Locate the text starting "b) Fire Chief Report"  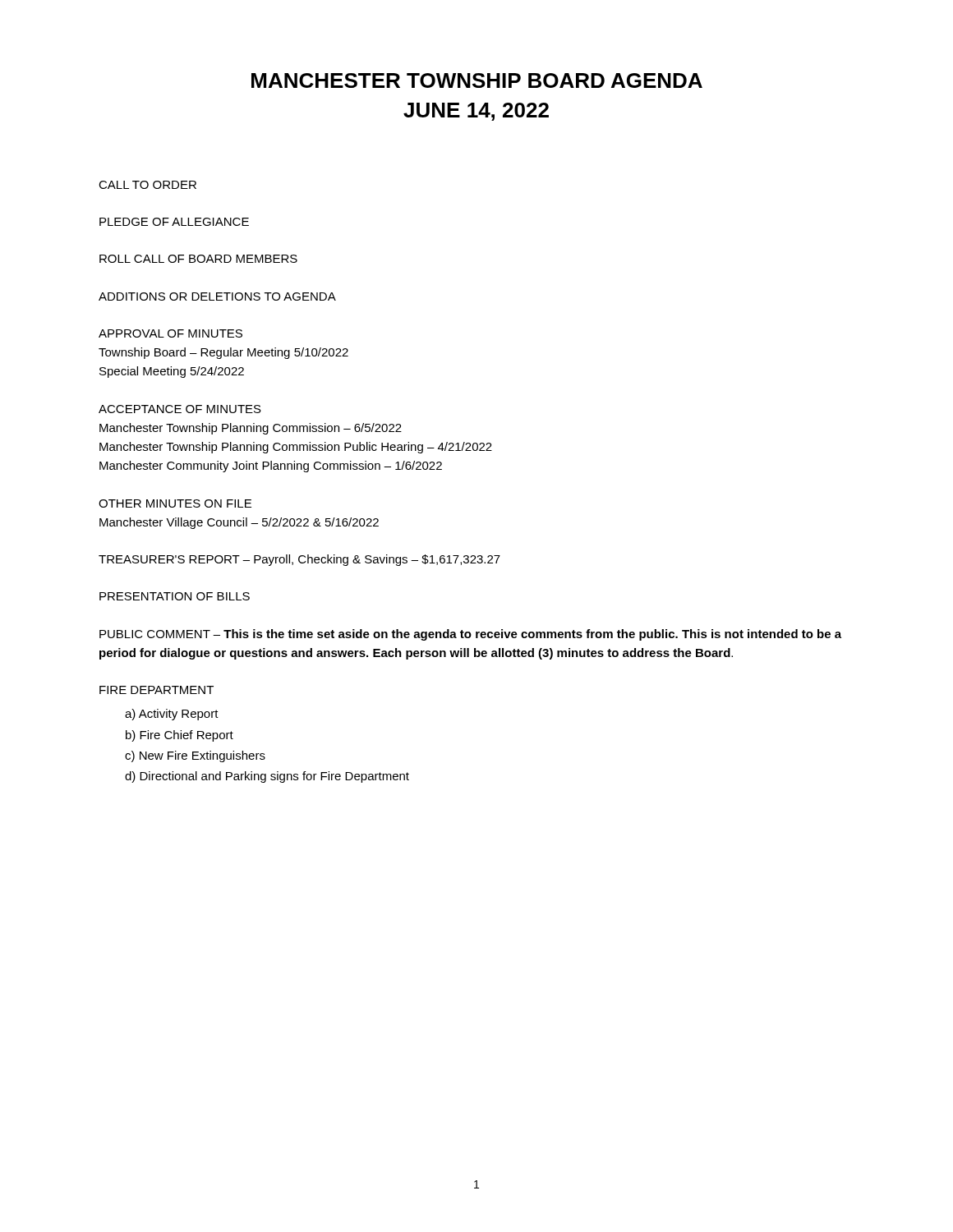point(179,734)
